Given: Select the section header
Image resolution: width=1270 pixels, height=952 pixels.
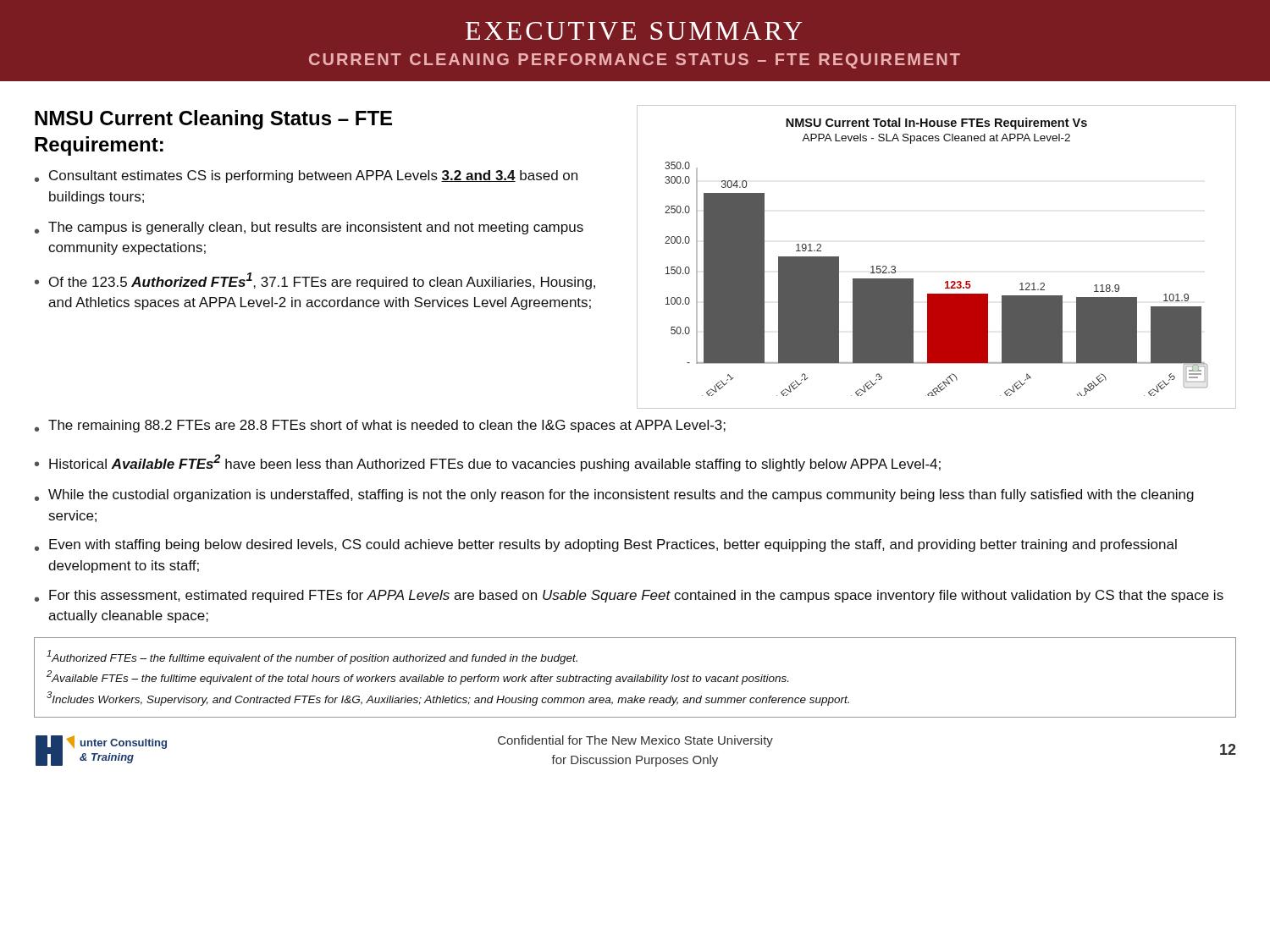Looking at the screenshot, I should coord(213,131).
